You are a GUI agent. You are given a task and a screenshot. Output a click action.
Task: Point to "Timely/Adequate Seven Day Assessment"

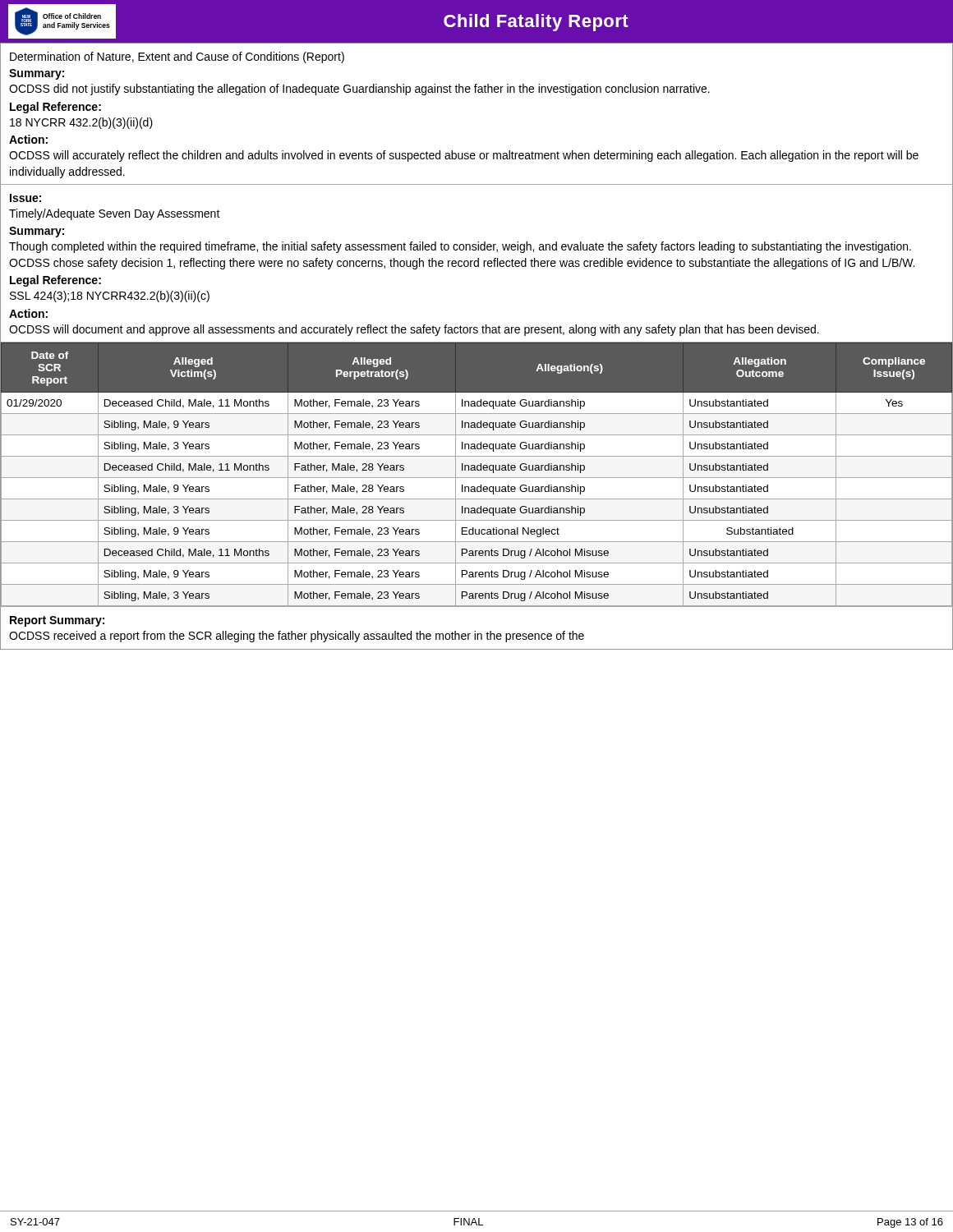pos(114,214)
